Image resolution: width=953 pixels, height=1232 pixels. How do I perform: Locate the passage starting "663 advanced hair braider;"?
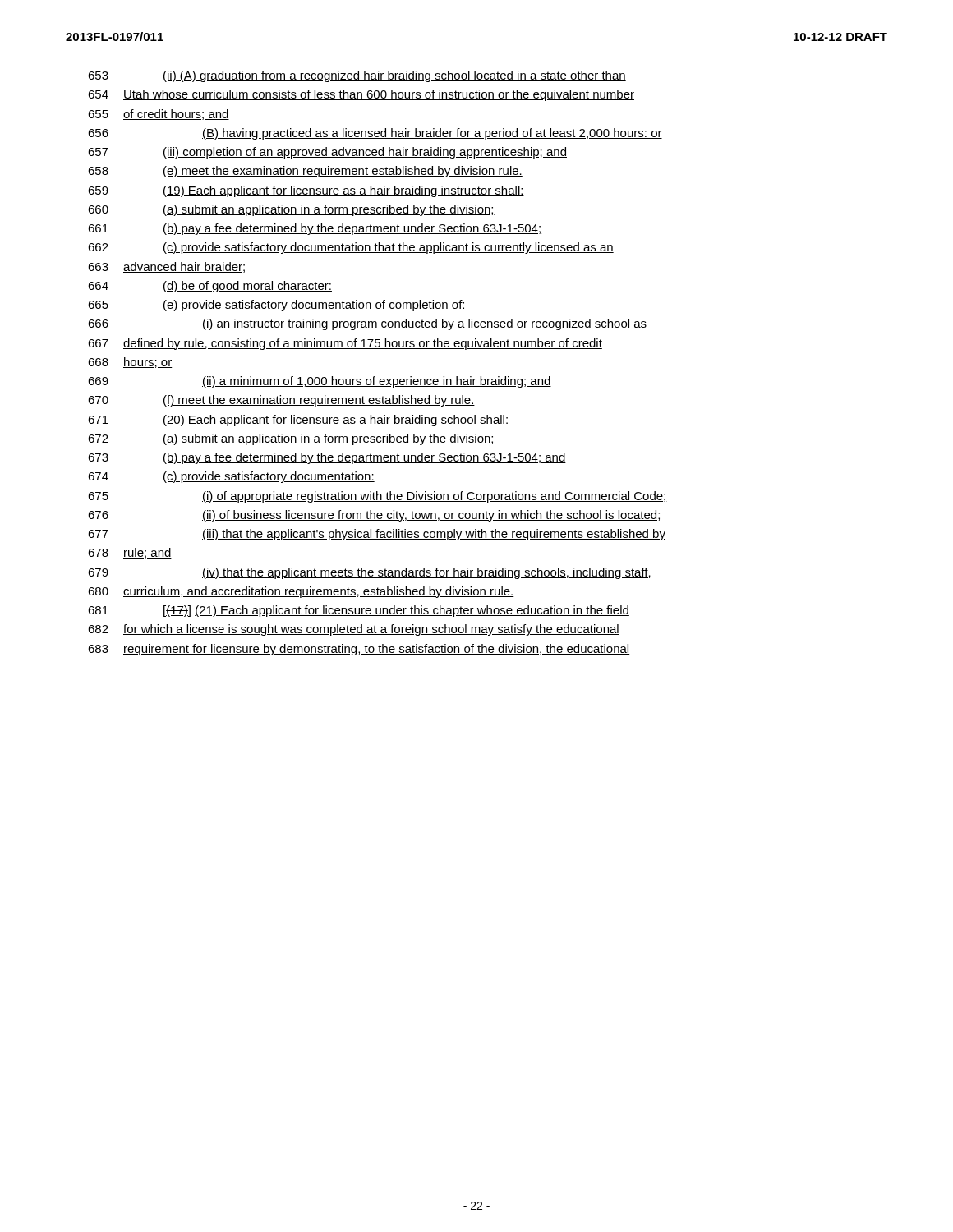coord(167,267)
